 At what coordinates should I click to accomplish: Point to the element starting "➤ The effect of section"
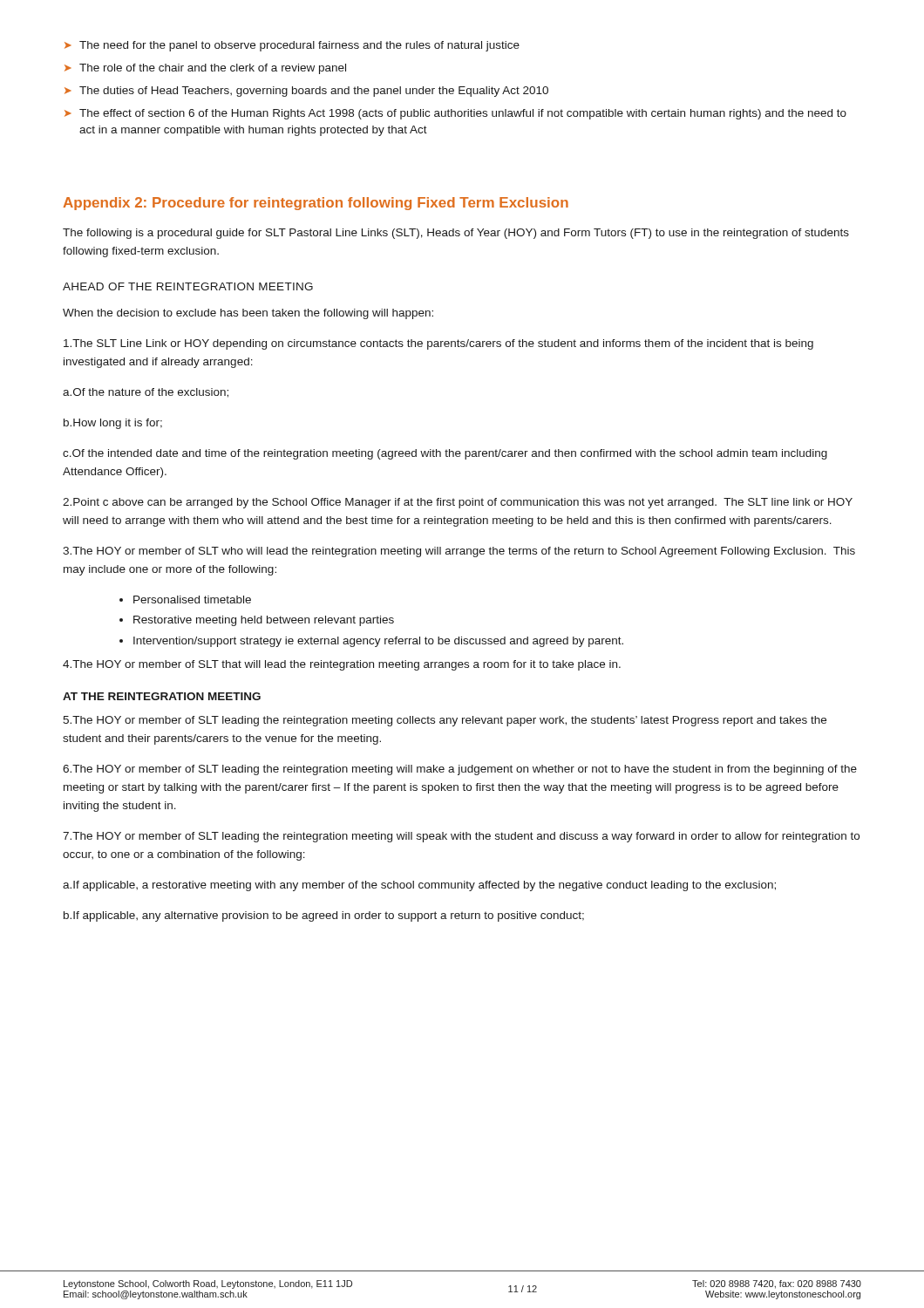[x=462, y=121]
